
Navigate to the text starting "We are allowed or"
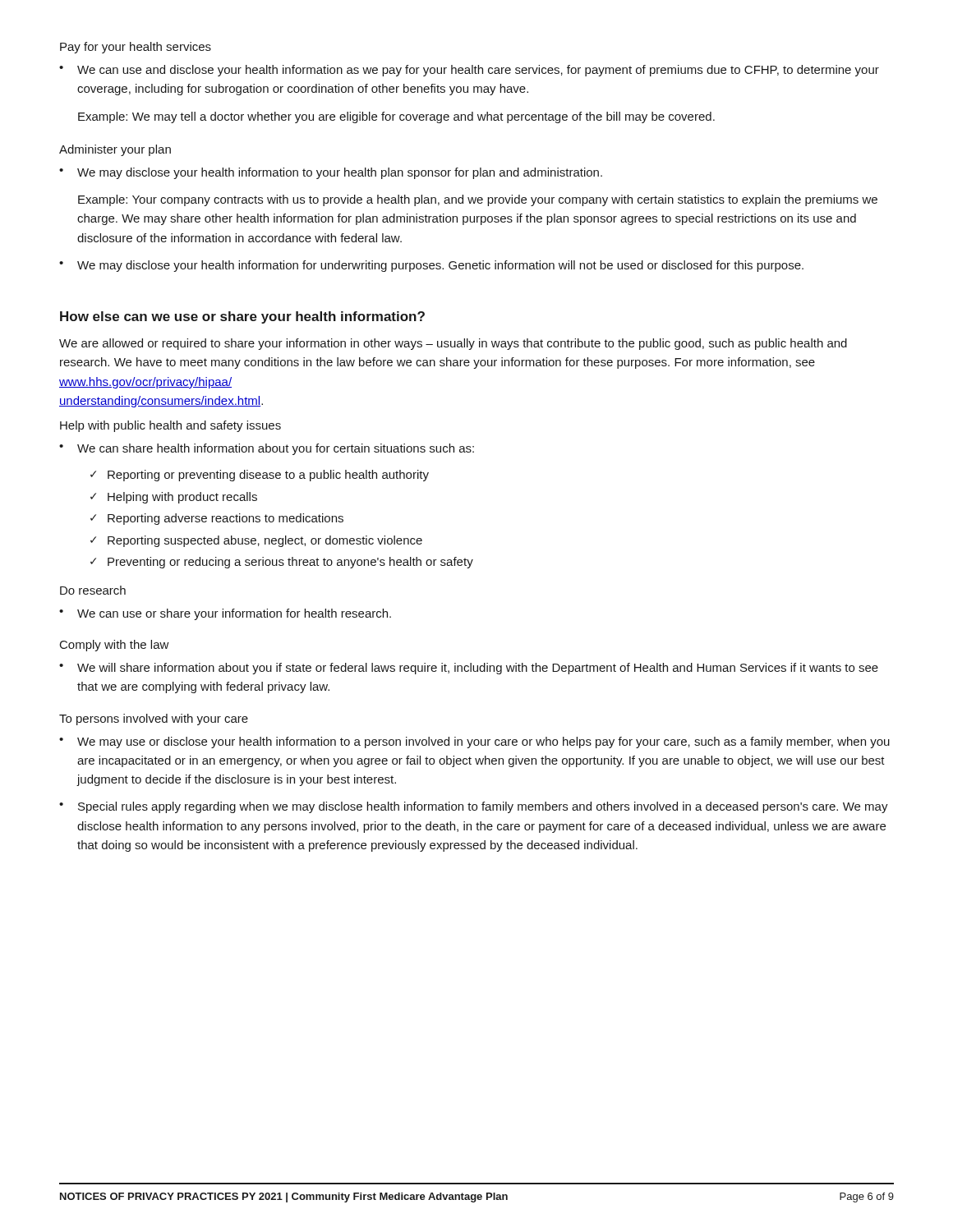pos(453,372)
